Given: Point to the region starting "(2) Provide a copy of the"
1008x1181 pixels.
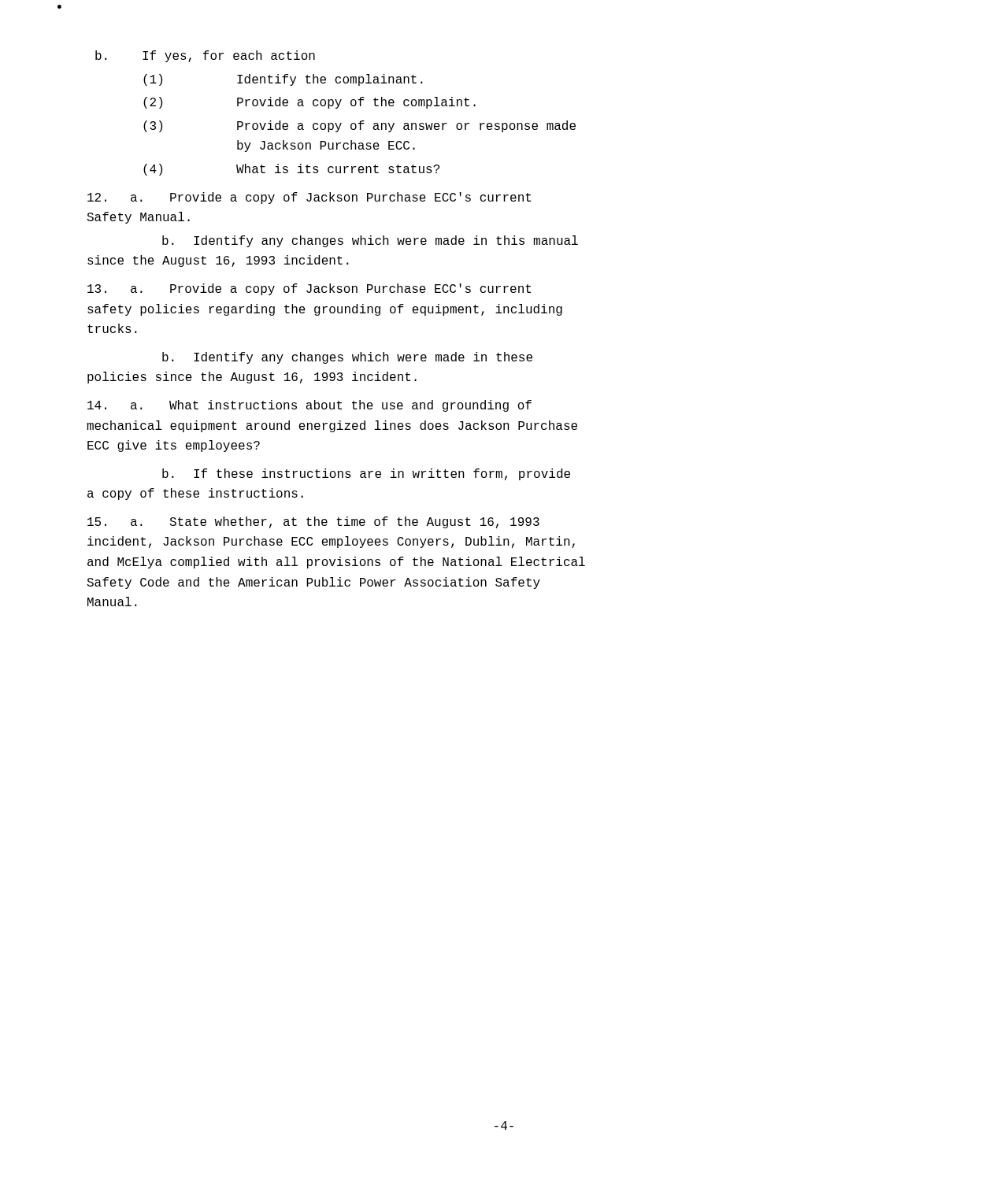Looking at the screenshot, I should 282,104.
